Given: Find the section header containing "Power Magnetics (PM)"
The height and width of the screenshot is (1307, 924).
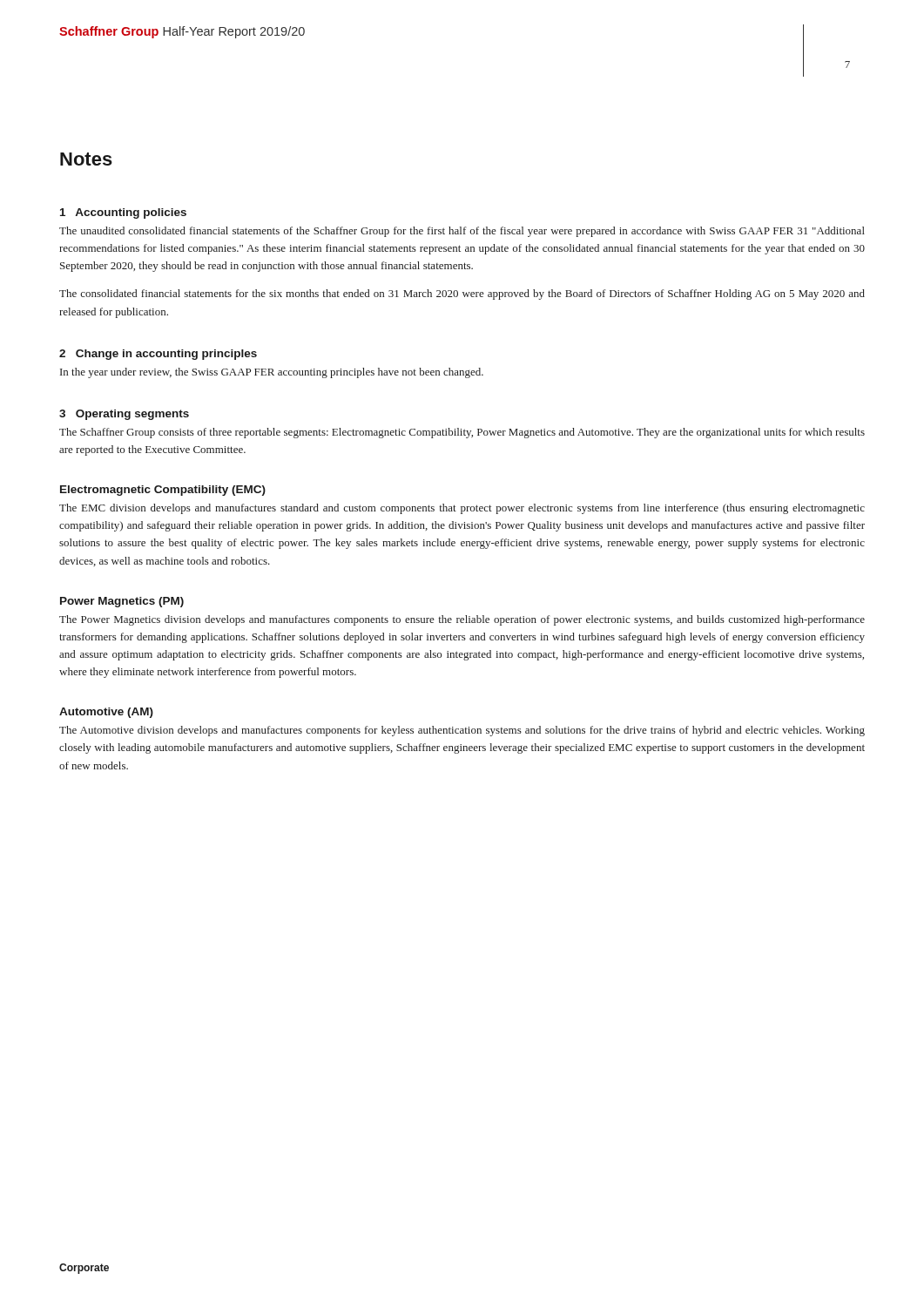Looking at the screenshot, I should click(122, 602).
